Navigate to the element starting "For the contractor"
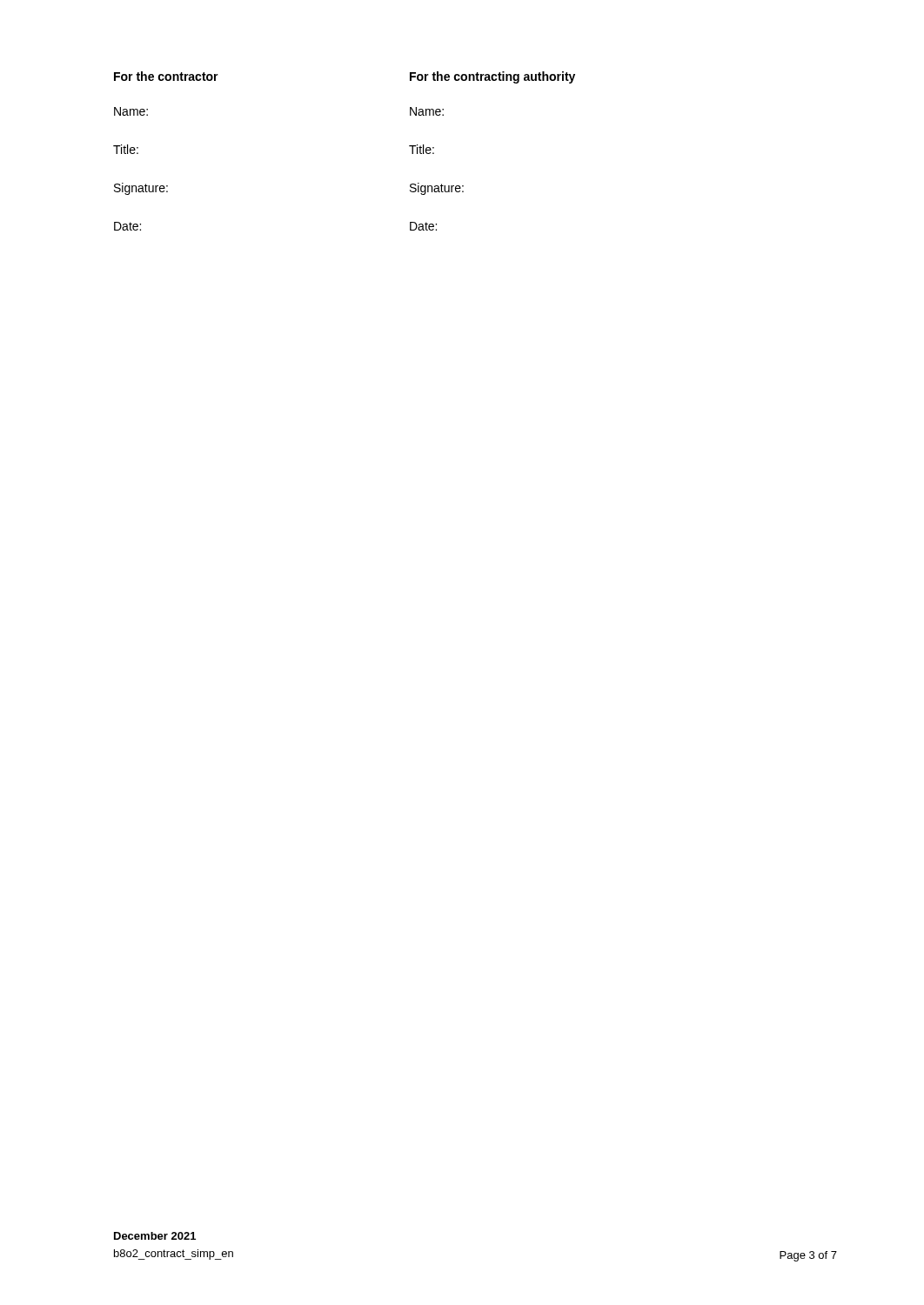 [x=166, y=77]
